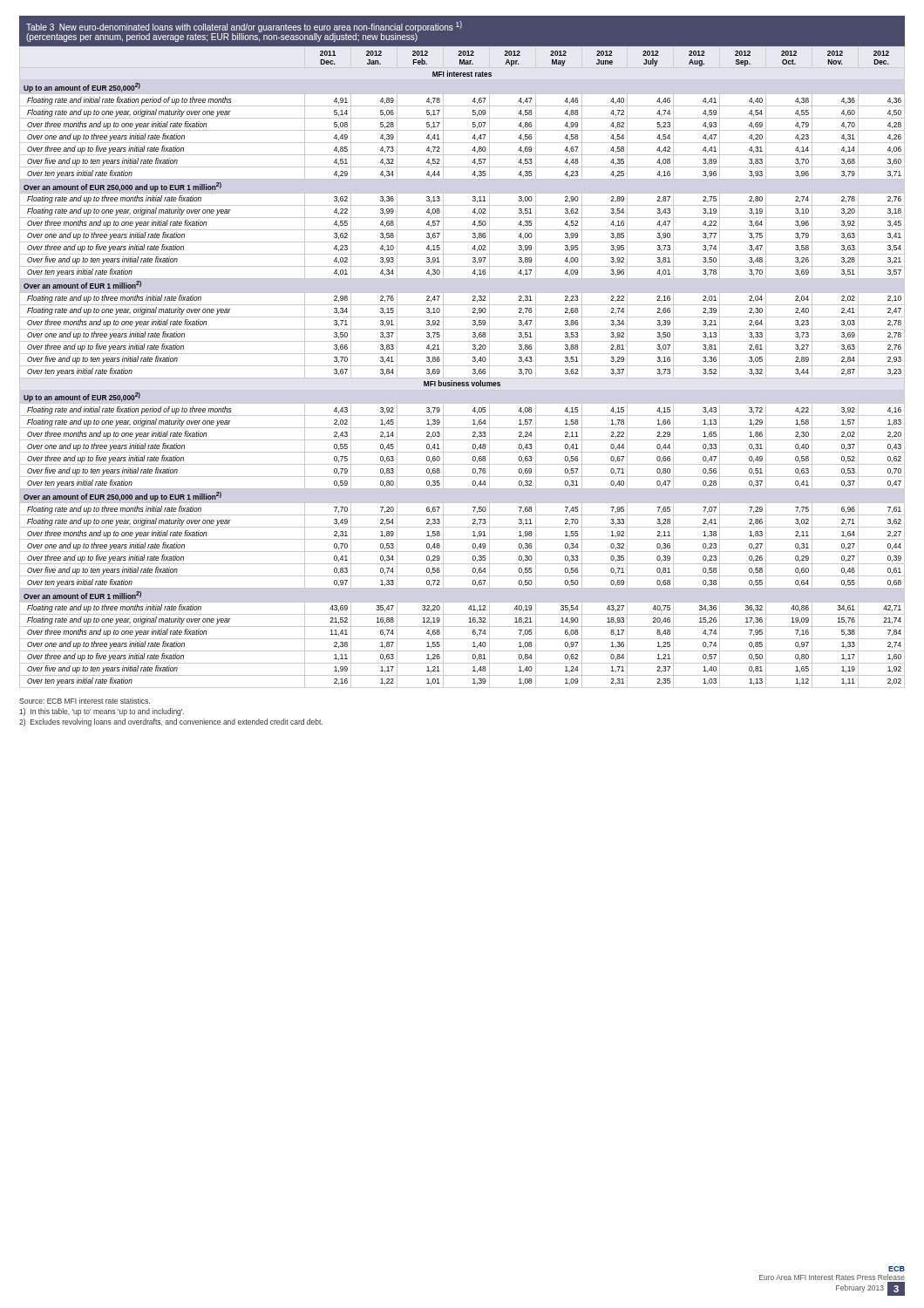Viewport: 924px width, 1308px height.
Task: Locate the block of text that opens with "Source: ECB MFI"
Action: [85, 701]
